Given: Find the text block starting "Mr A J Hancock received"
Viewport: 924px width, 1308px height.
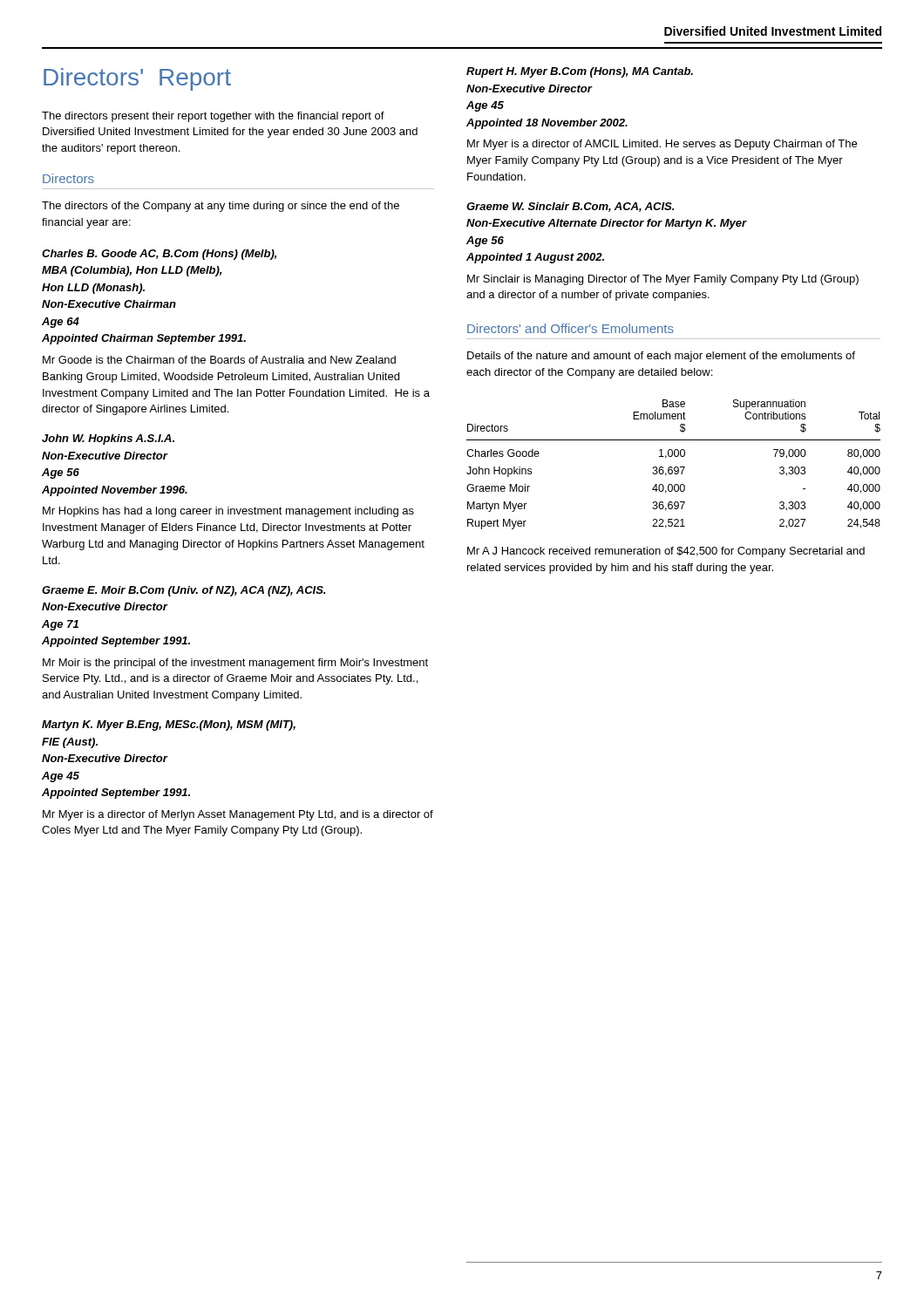Looking at the screenshot, I should (666, 559).
